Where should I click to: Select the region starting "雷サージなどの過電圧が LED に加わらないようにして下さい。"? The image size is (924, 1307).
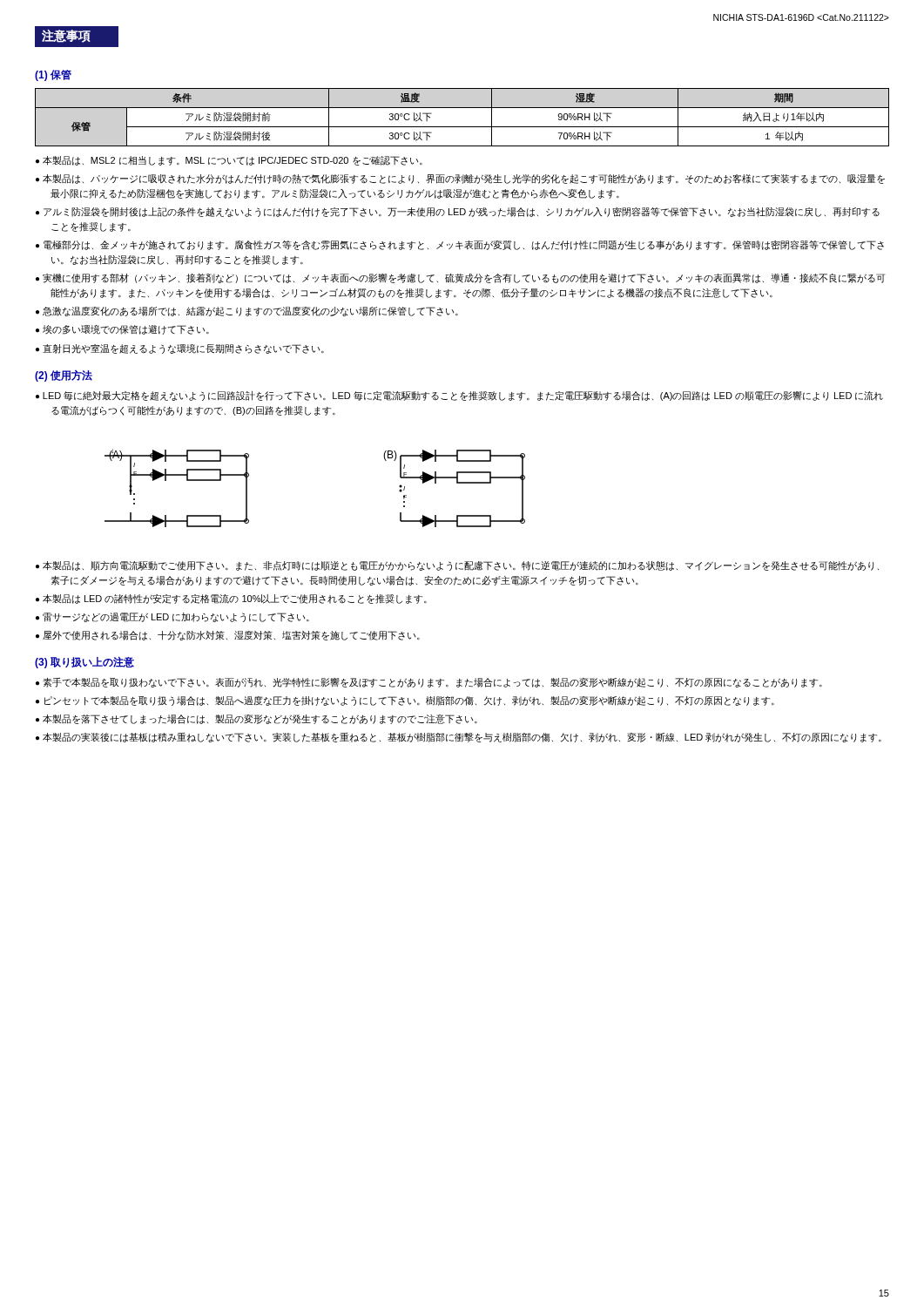click(x=179, y=617)
